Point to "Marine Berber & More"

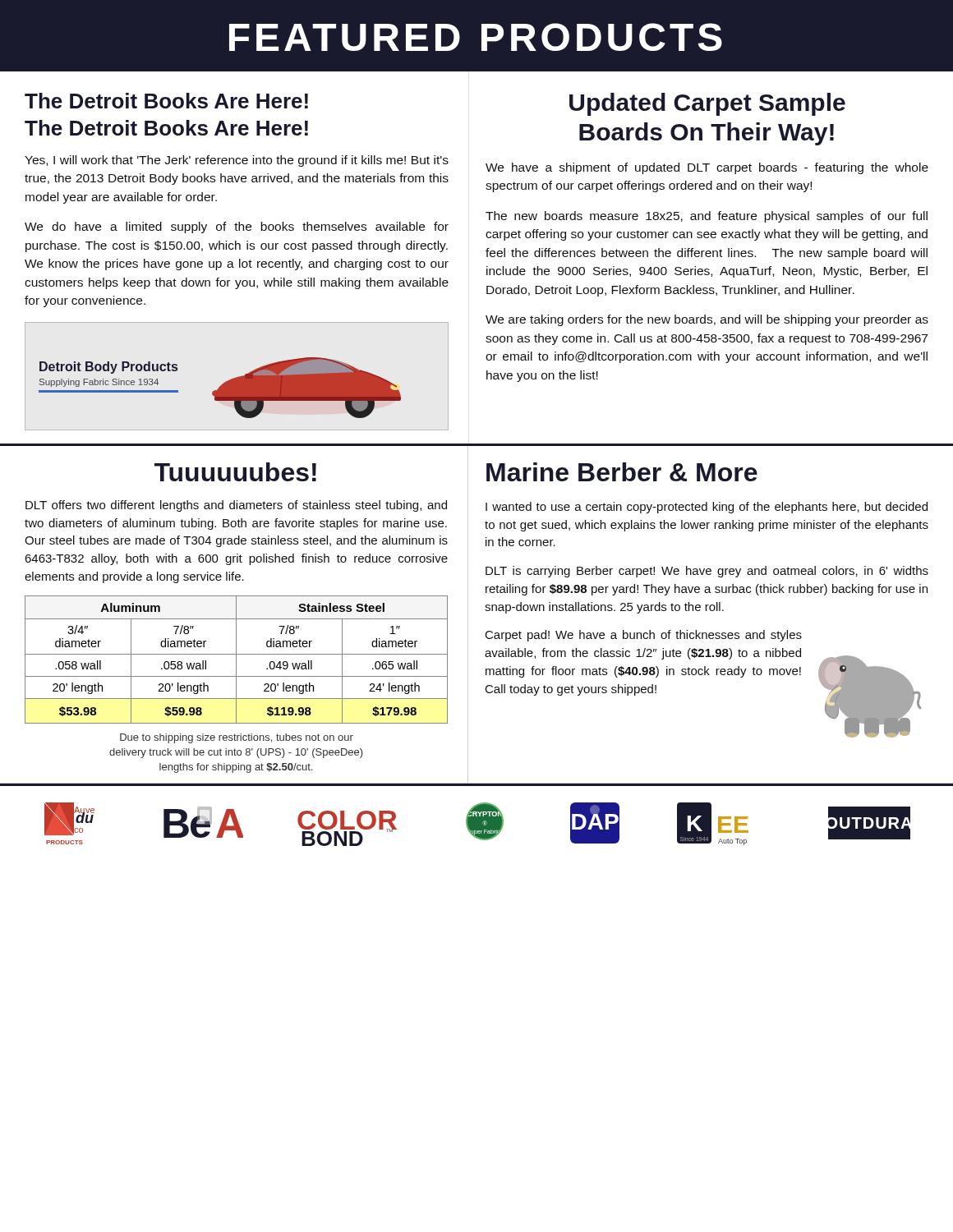[707, 472]
